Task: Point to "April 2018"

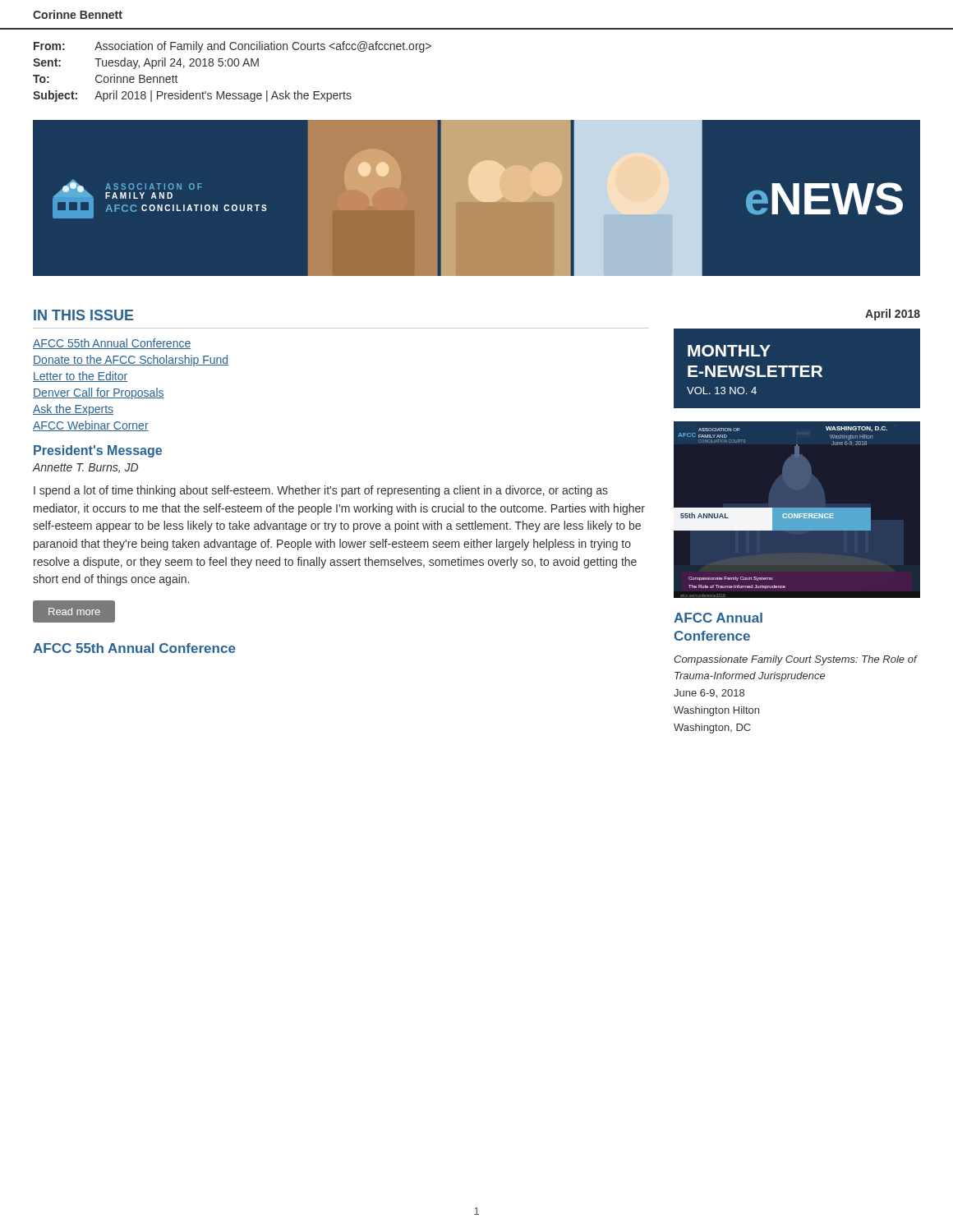Action: pyautogui.click(x=893, y=314)
